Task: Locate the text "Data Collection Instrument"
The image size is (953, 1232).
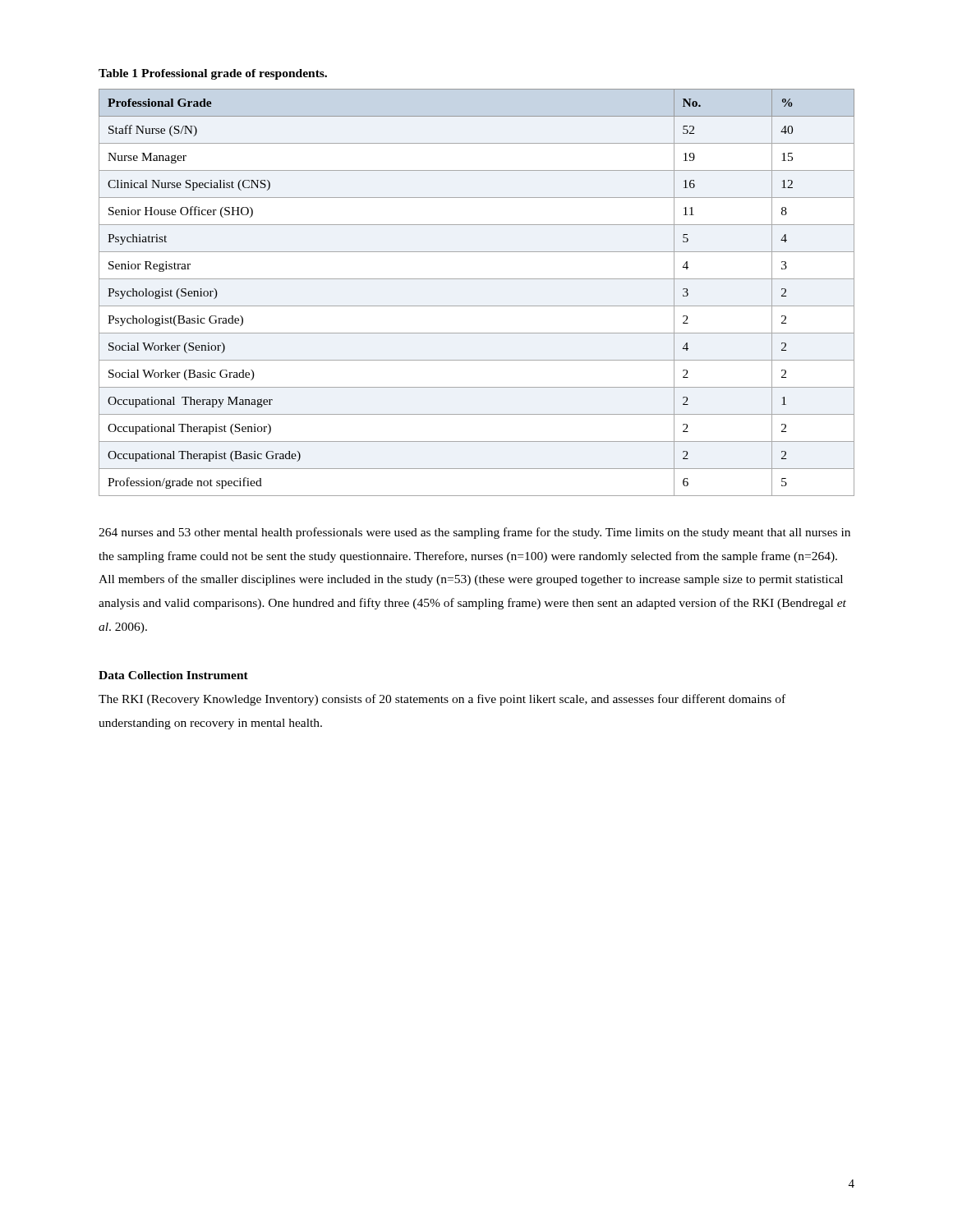Action: tap(173, 675)
